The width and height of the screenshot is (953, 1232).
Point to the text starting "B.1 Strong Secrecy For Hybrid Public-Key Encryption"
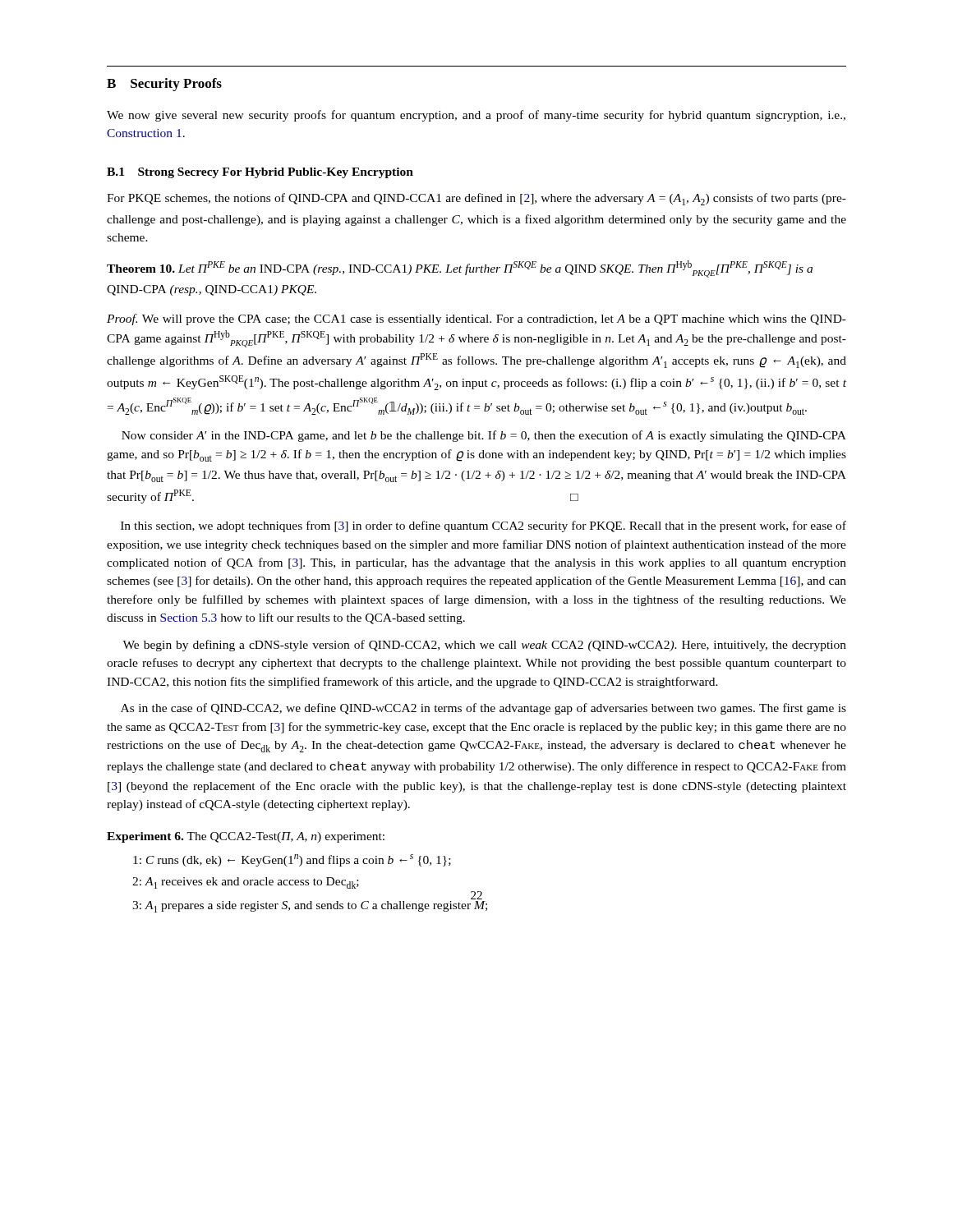coord(260,171)
